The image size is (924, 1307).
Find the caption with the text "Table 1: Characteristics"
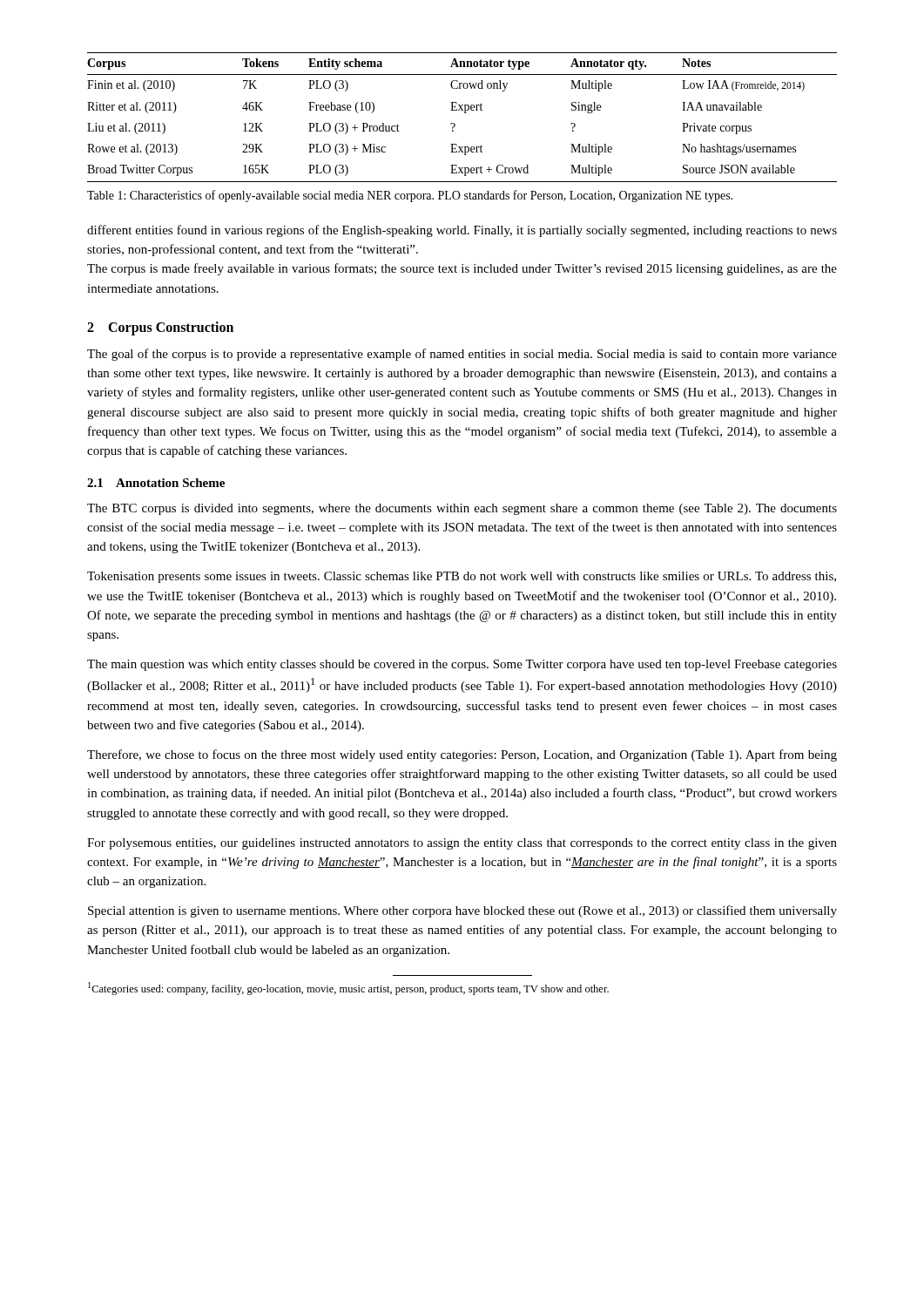(410, 195)
